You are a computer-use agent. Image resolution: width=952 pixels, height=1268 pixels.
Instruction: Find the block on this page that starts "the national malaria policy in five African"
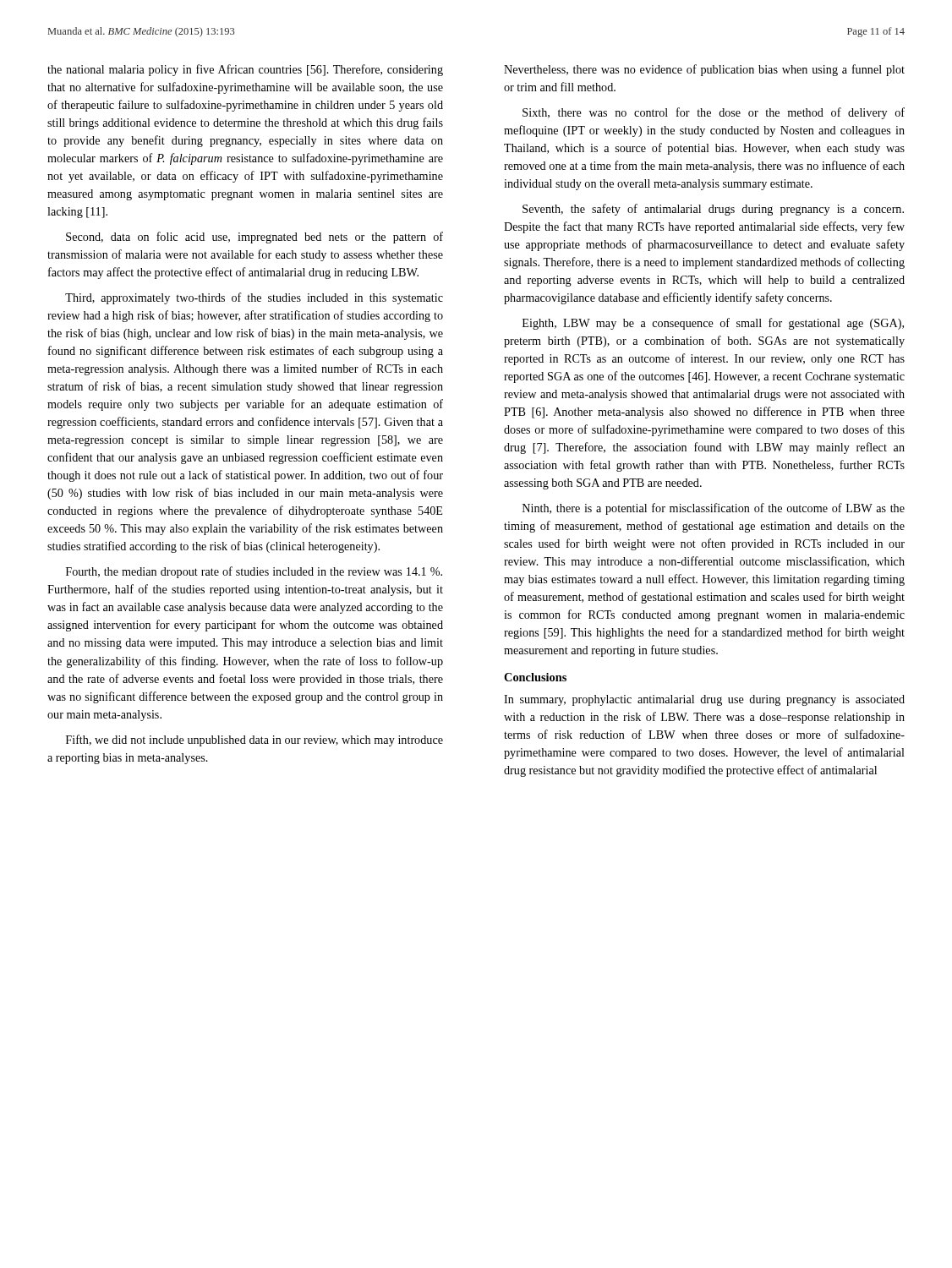245,141
